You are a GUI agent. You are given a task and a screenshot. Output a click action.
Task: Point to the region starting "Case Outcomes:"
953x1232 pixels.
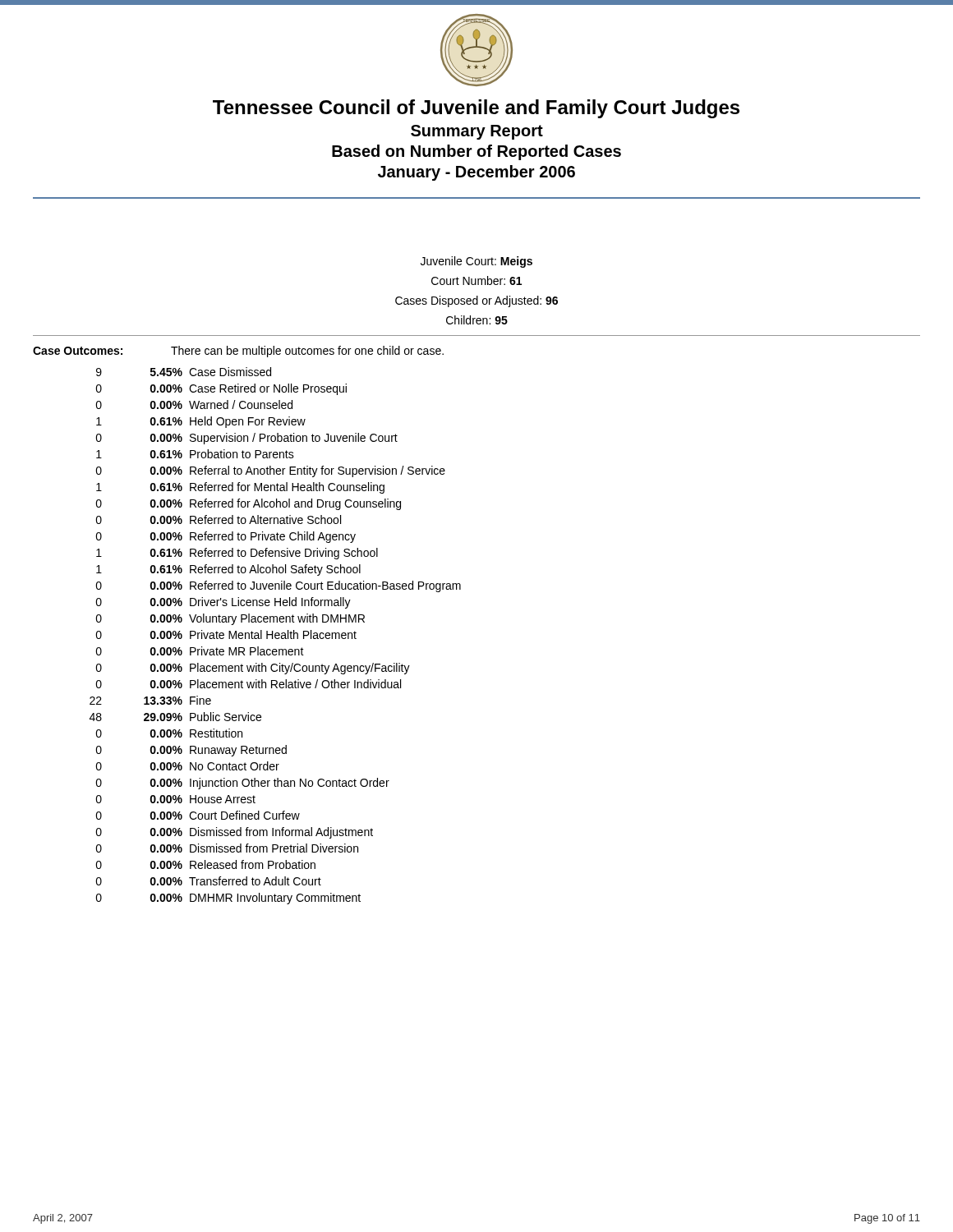click(x=78, y=351)
